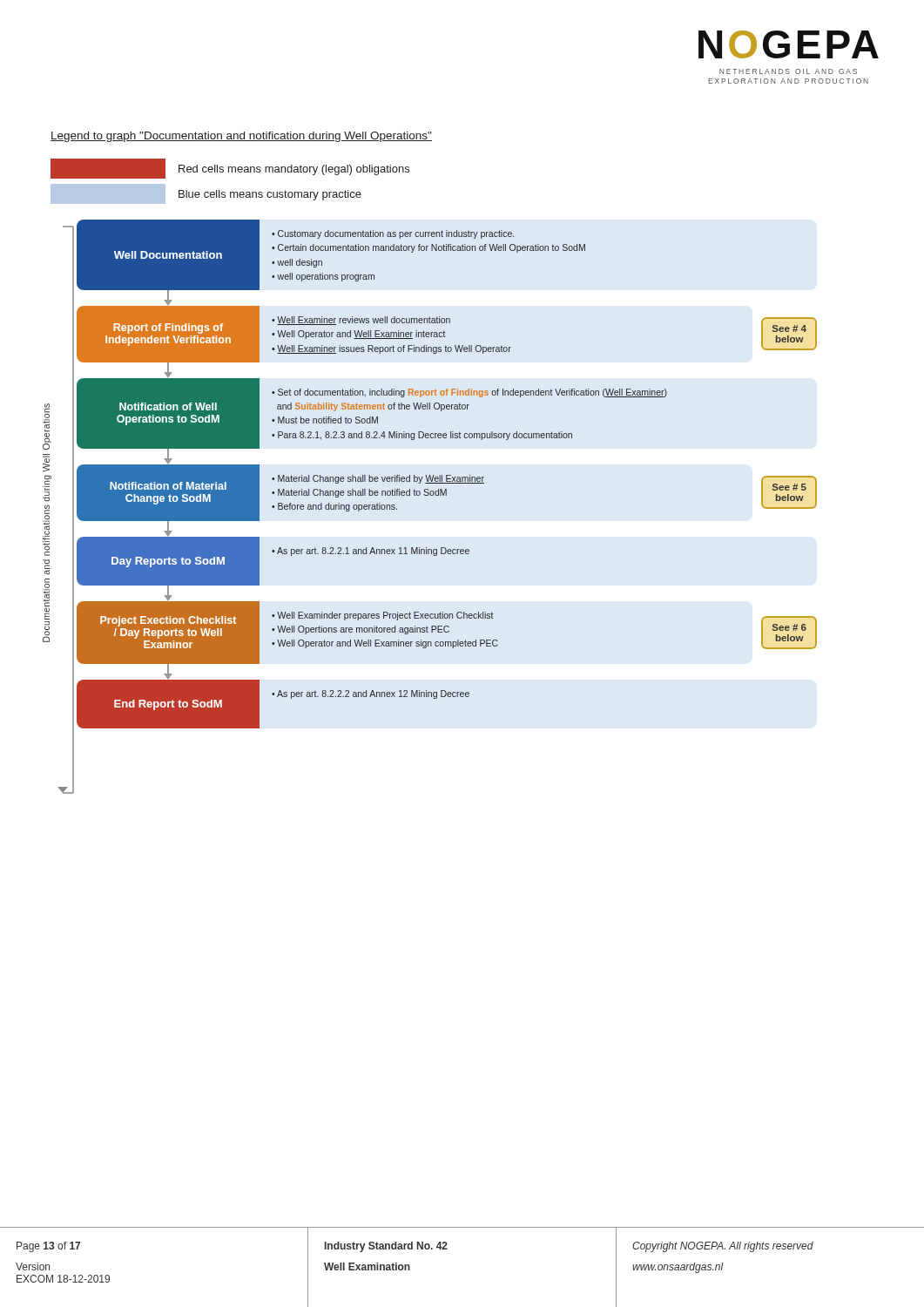Where is the passage that starts "Documentation and notifications"?
Image resolution: width=924 pixels, height=1307 pixels.
[x=46, y=523]
